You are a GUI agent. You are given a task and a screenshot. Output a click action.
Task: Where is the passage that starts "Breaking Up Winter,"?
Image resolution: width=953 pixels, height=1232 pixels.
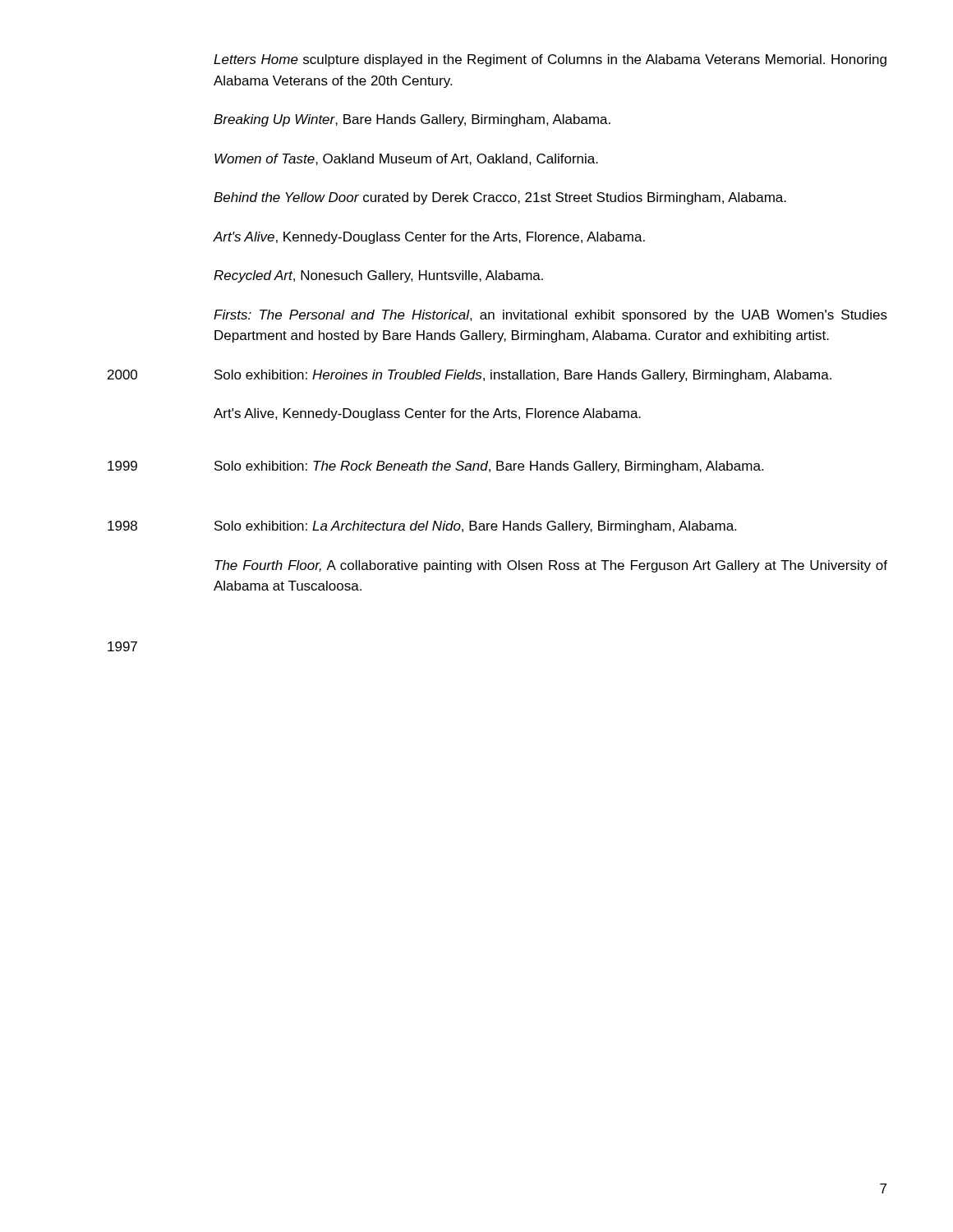pyautogui.click(x=550, y=120)
